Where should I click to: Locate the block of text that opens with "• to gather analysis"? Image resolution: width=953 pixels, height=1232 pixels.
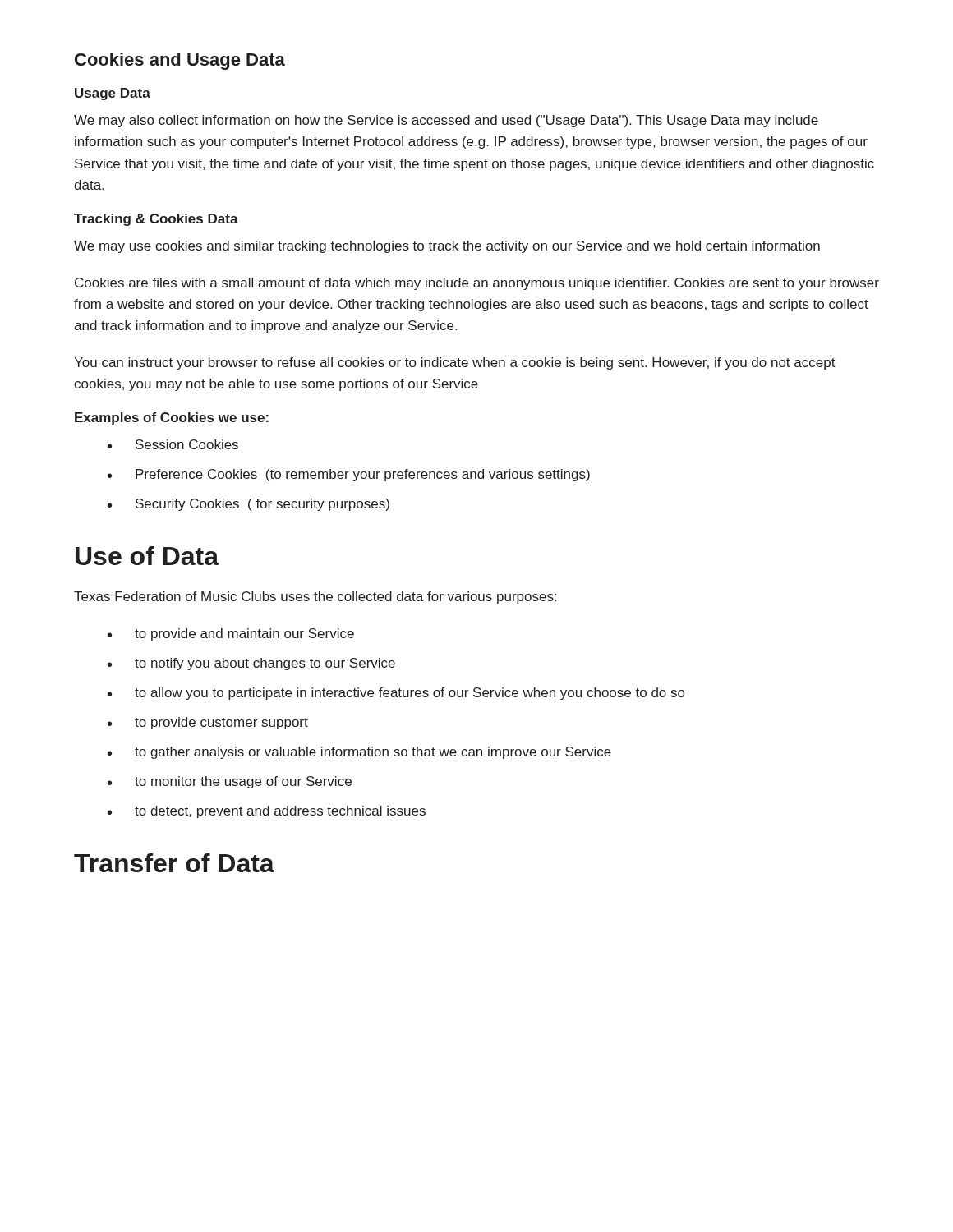(493, 753)
